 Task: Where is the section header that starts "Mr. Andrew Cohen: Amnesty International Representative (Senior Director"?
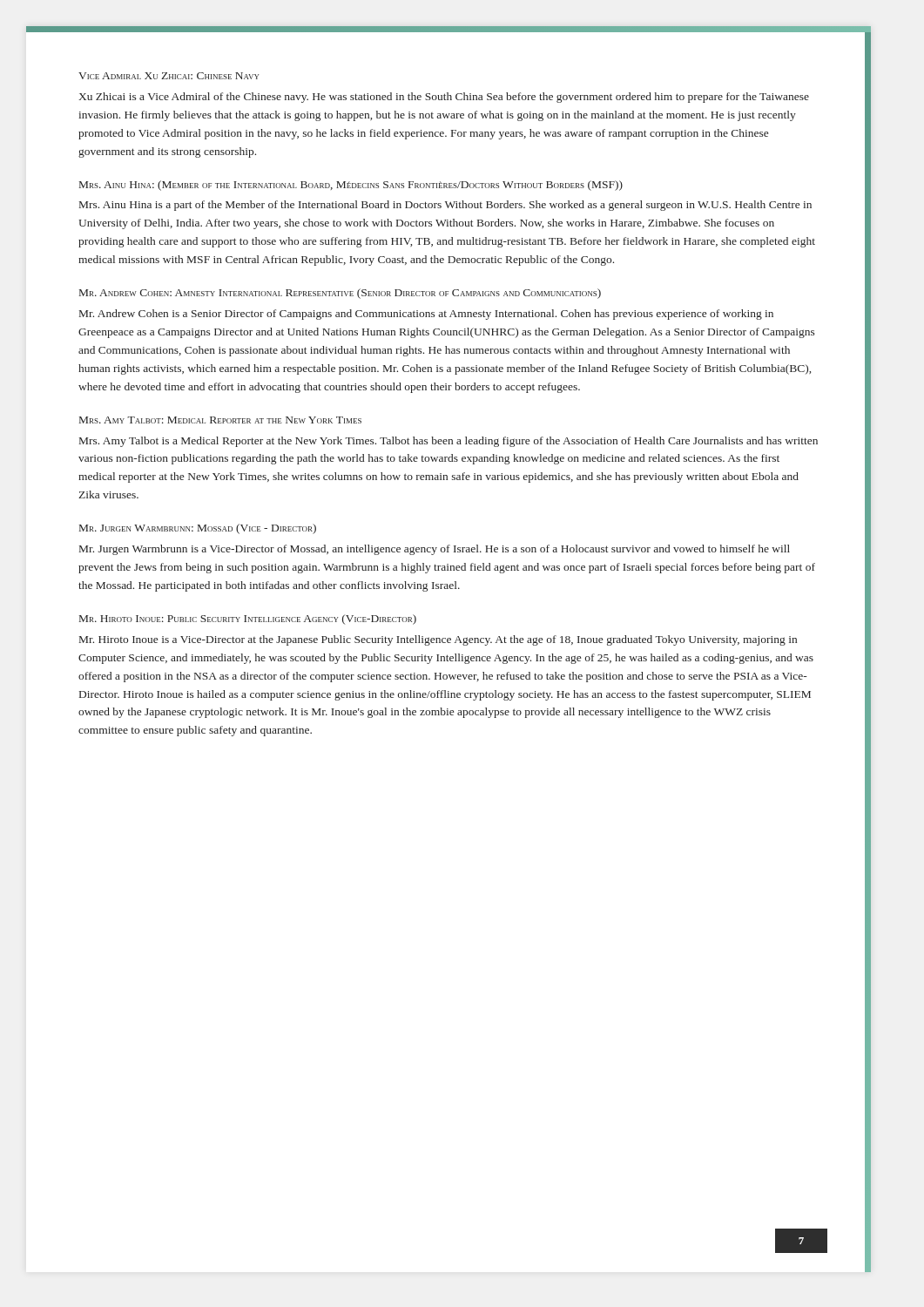(340, 293)
